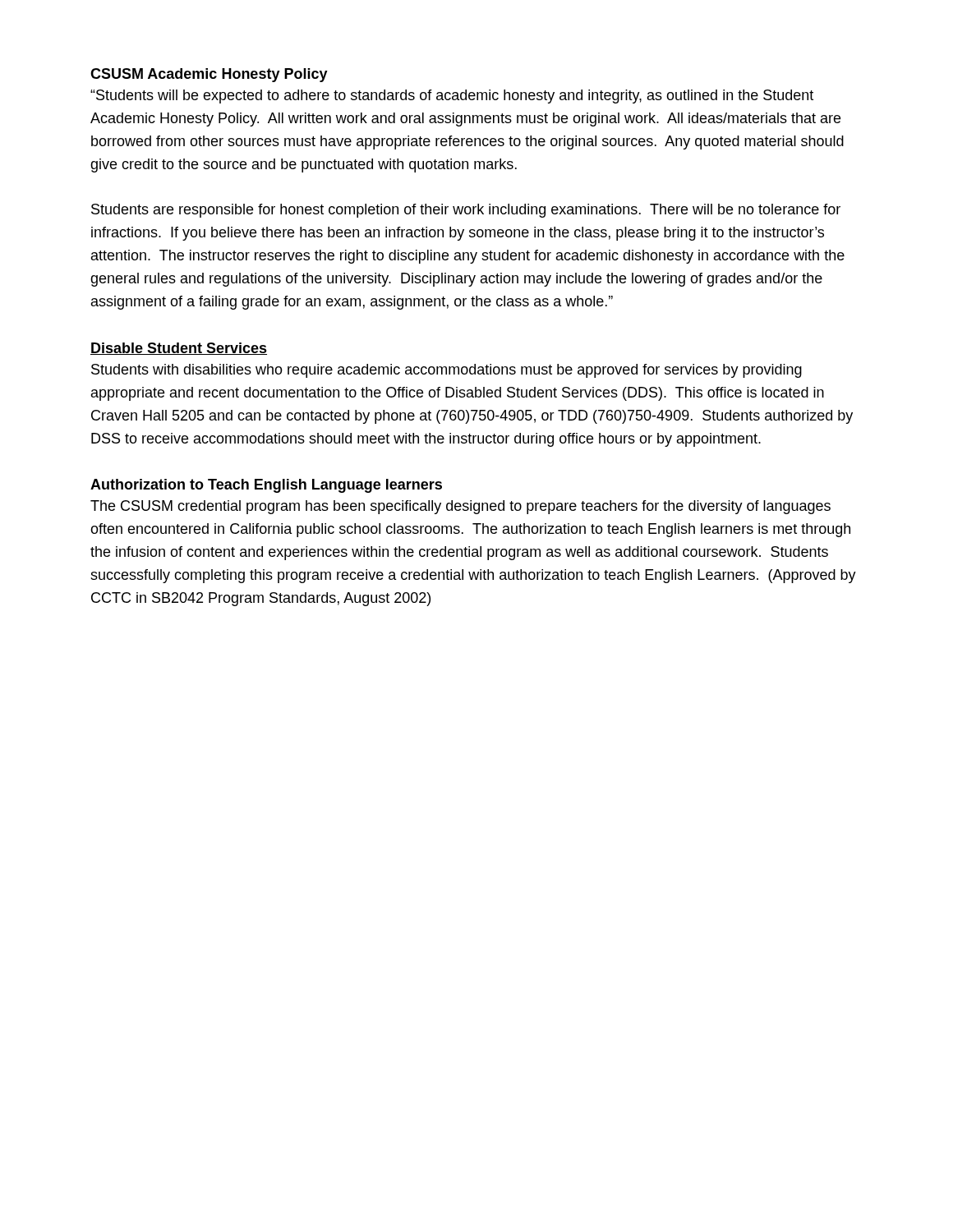This screenshot has height=1232, width=953.
Task: Locate the section header containing "Authorization to Teach English Language learners"
Action: tap(266, 485)
